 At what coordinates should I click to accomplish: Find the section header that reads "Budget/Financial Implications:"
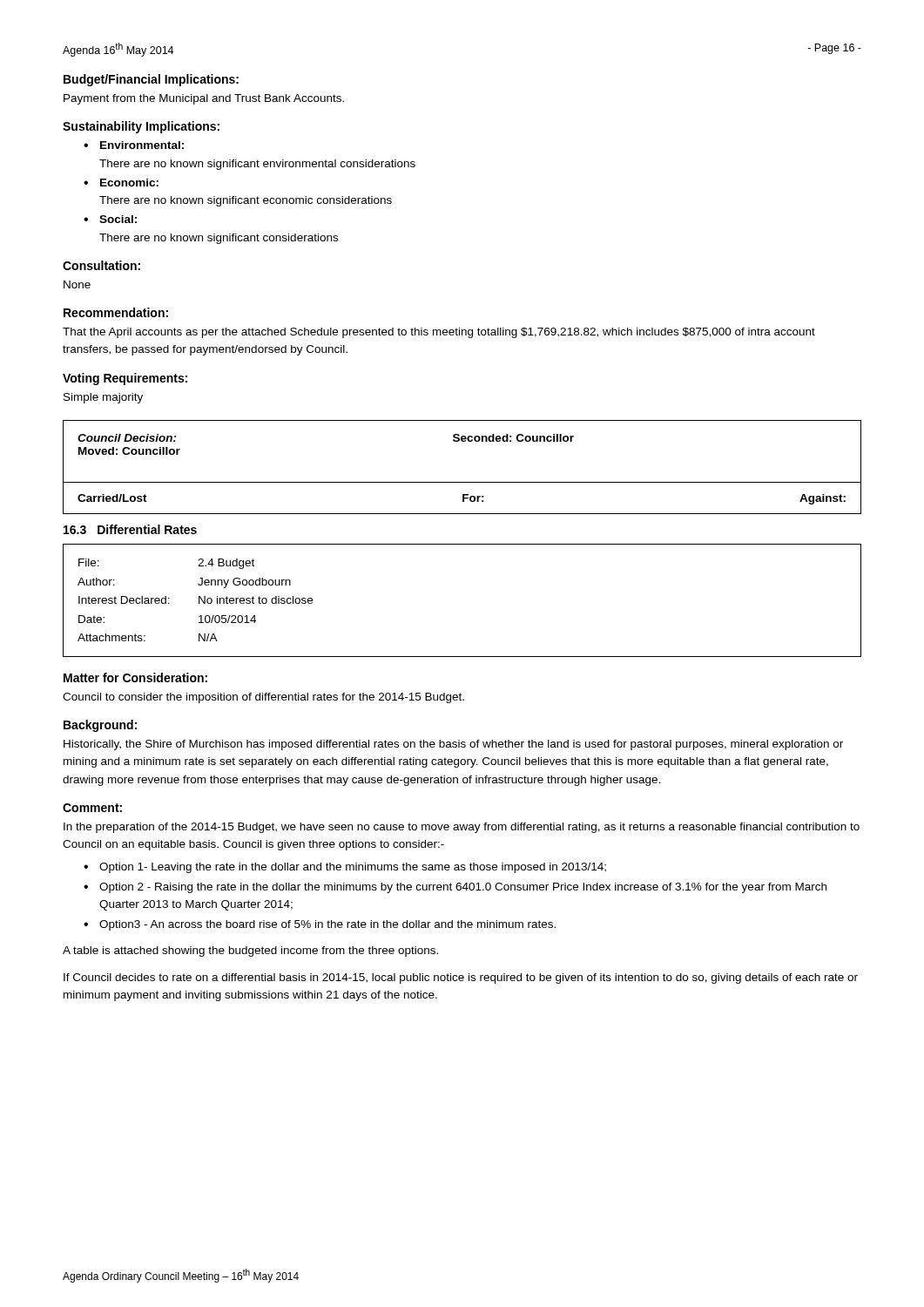coord(151,79)
